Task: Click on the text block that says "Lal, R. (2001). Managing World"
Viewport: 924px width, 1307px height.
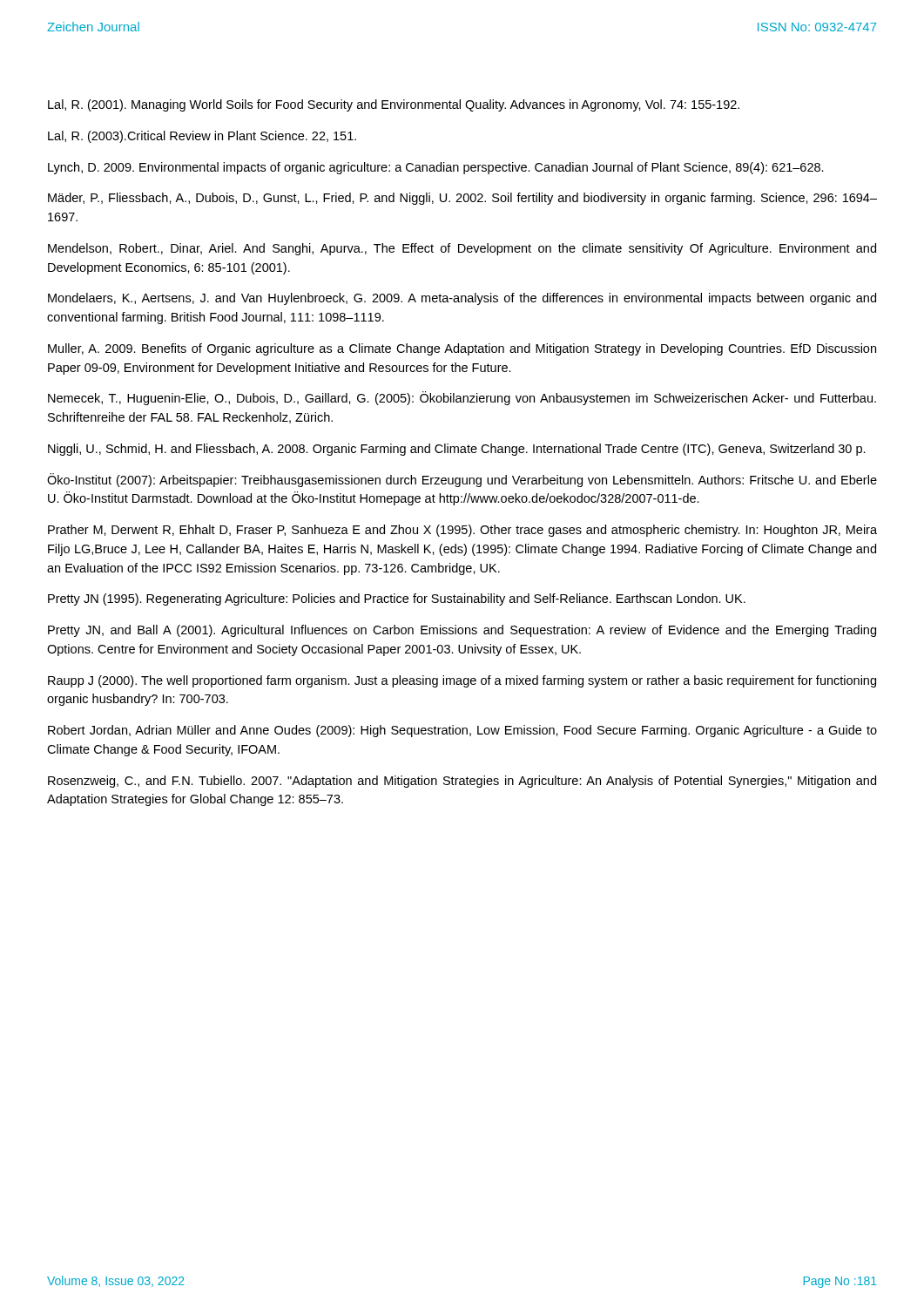Action: tap(394, 105)
